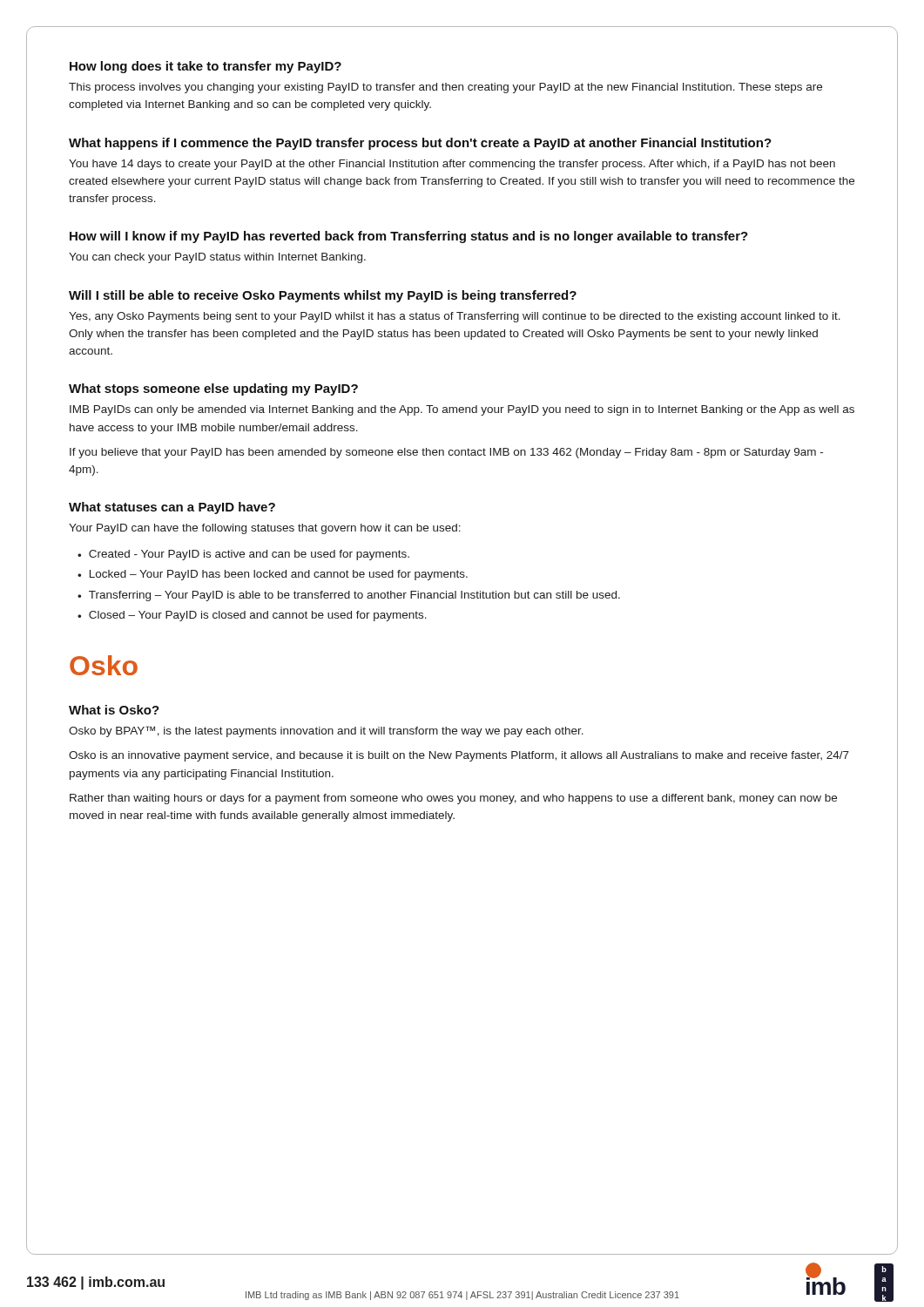Click on the text block with the text "Osko by BPAY™,"
The image size is (924, 1307).
click(326, 731)
